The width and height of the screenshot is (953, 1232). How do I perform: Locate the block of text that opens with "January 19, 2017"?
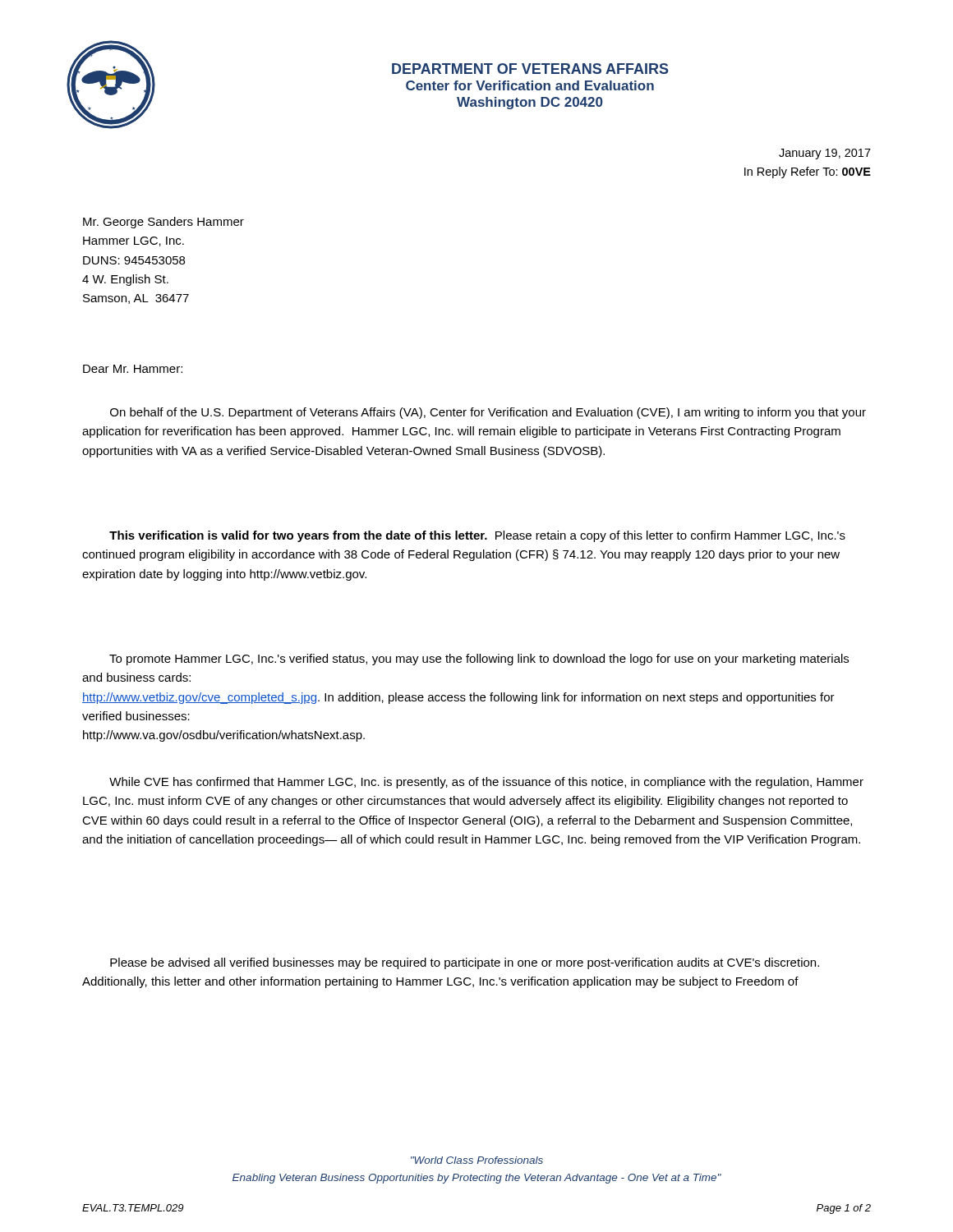click(807, 162)
